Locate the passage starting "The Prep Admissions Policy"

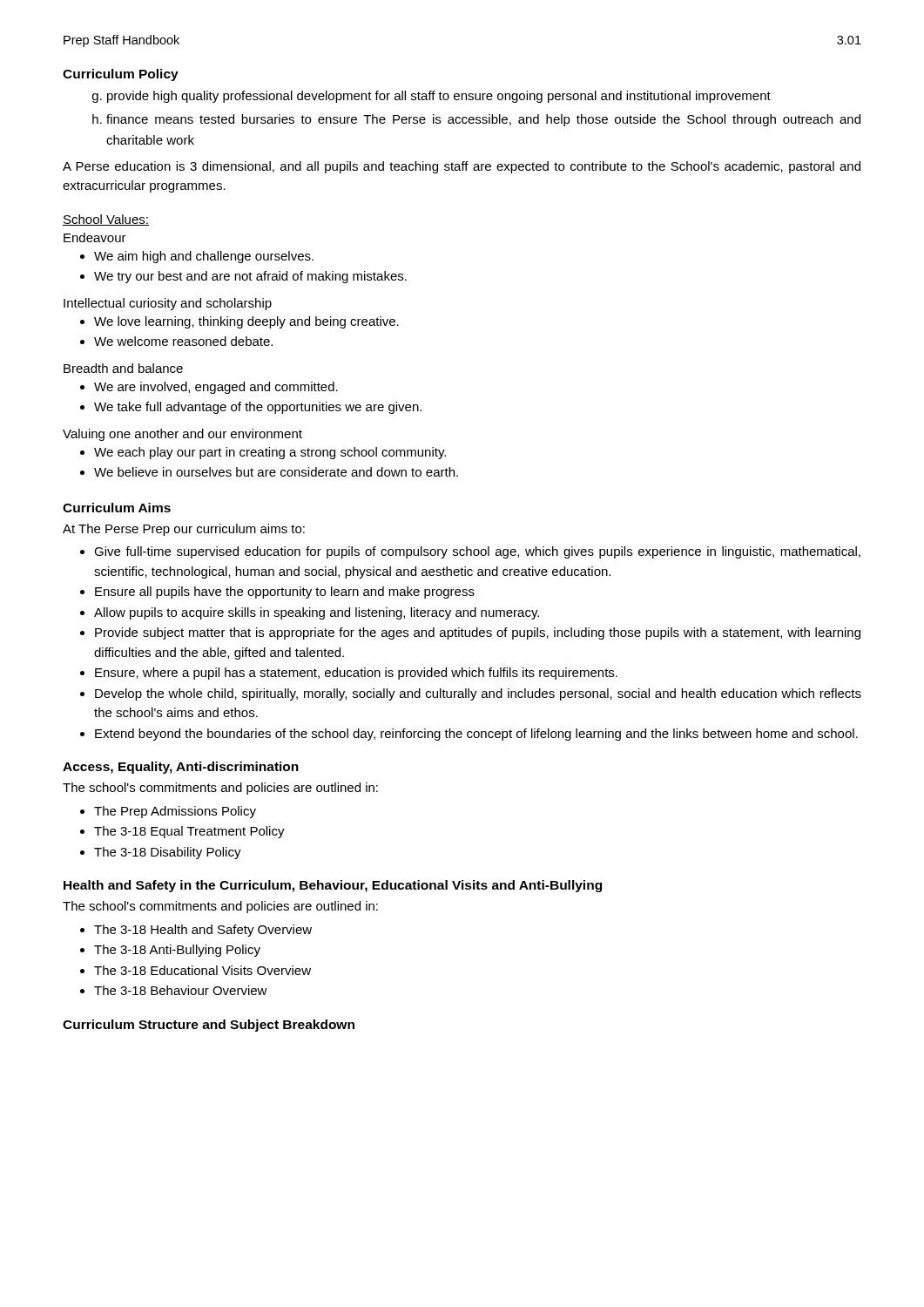175,811
